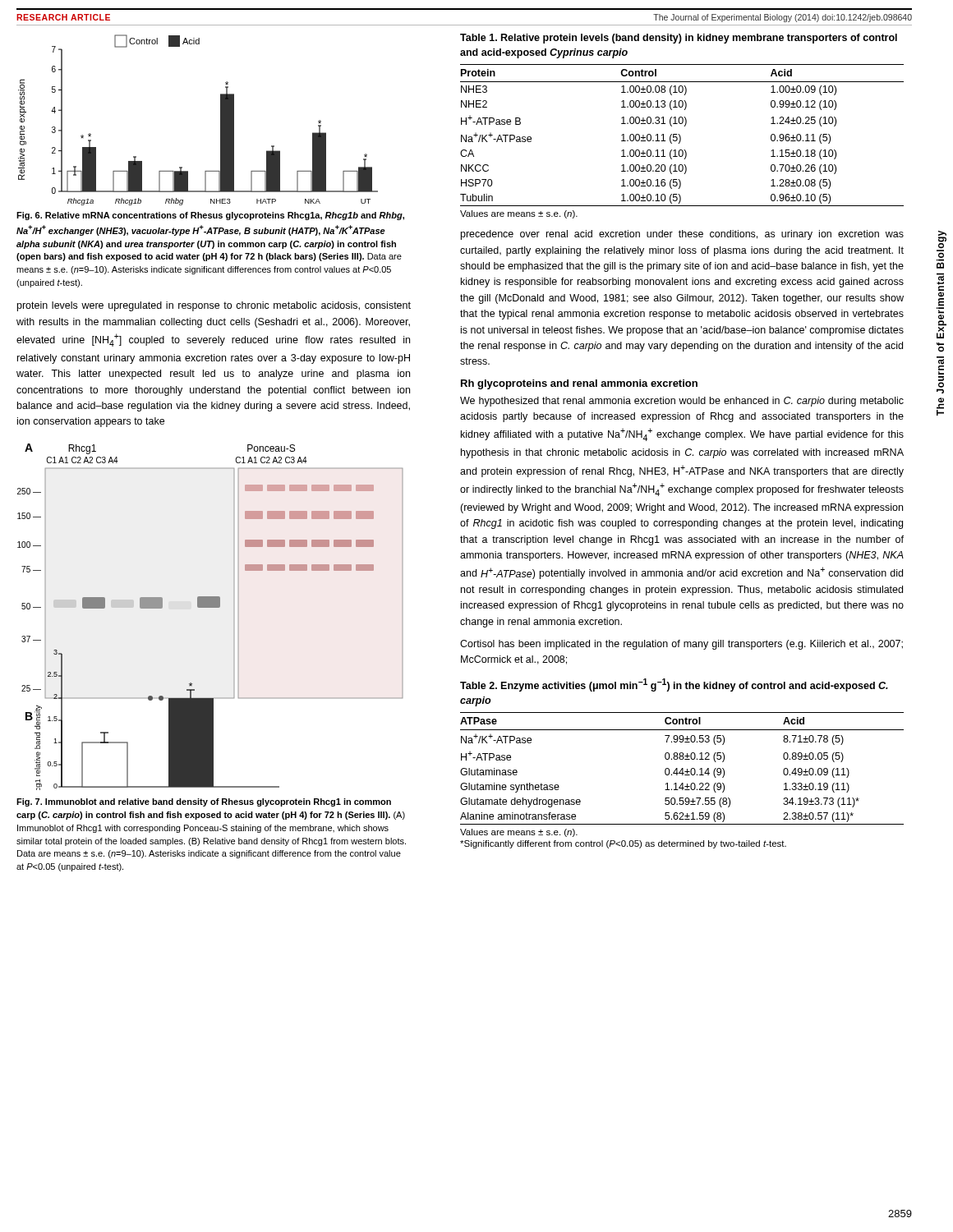Click on the grouped bar chart
This screenshot has width=953, height=1232.
coord(205,120)
